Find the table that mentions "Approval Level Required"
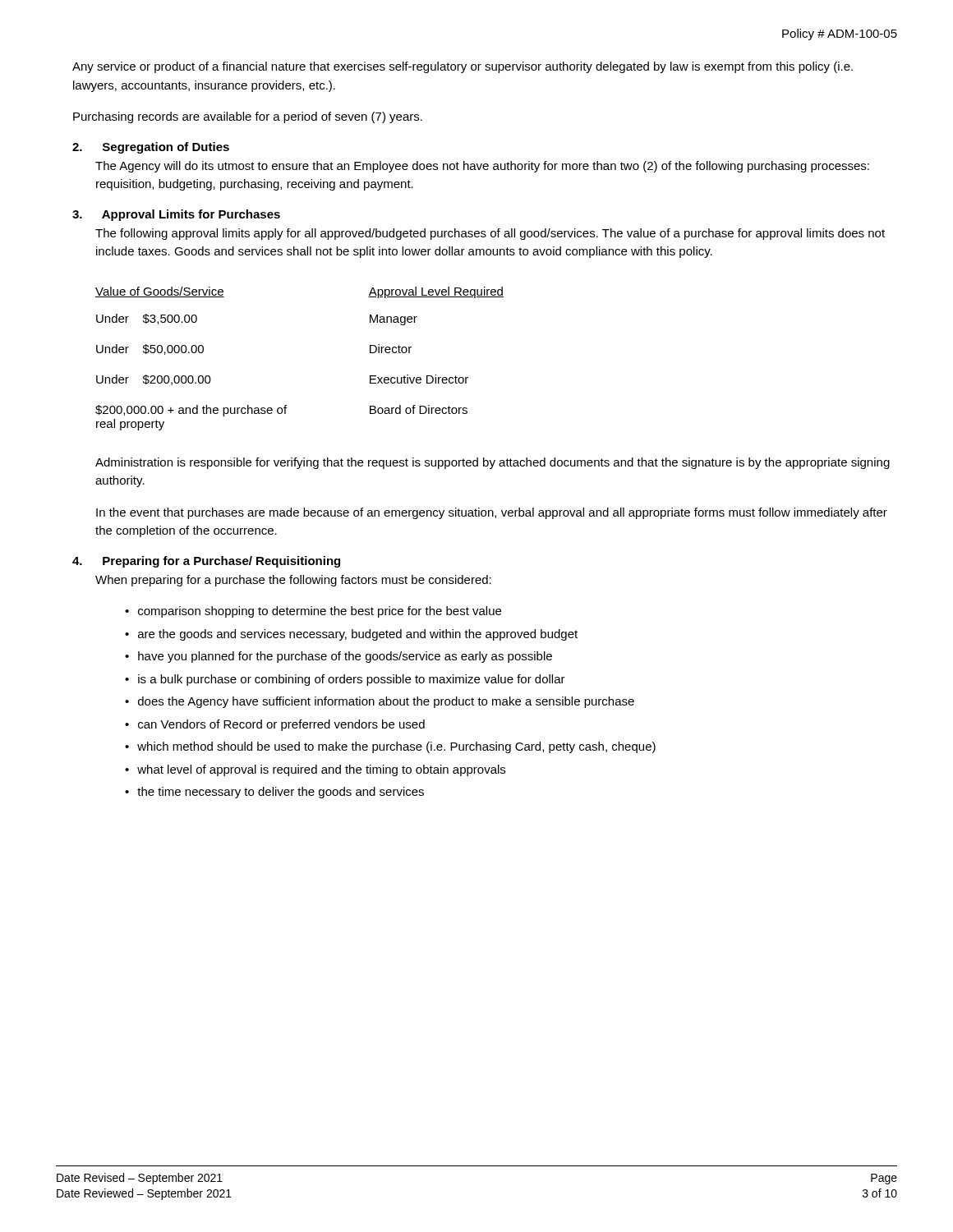 tap(490, 357)
